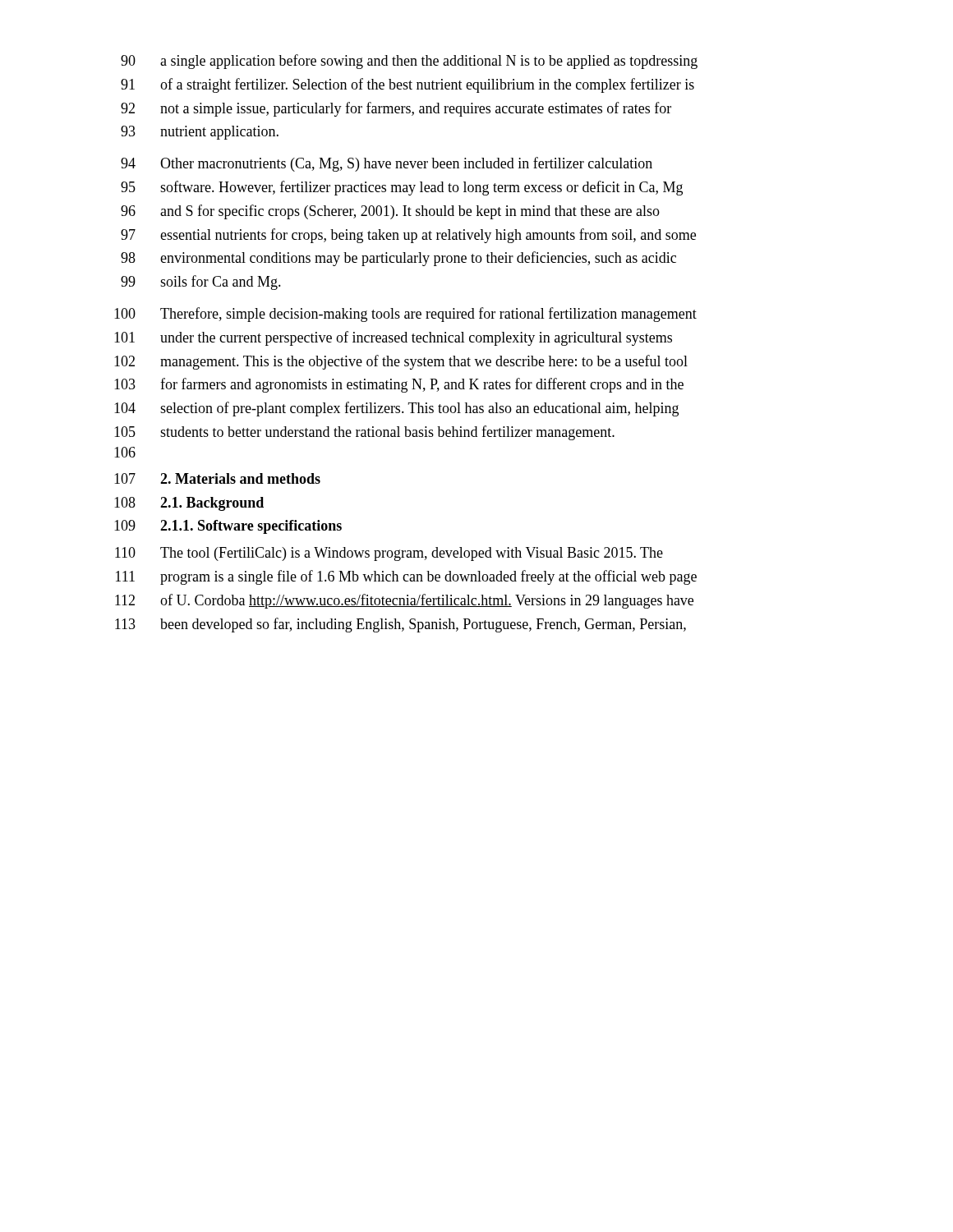This screenshot has width=953, height=1232.
Task: Navigate to the passage starting "107 2. Materials and"
Action: [x=217, y=478]
